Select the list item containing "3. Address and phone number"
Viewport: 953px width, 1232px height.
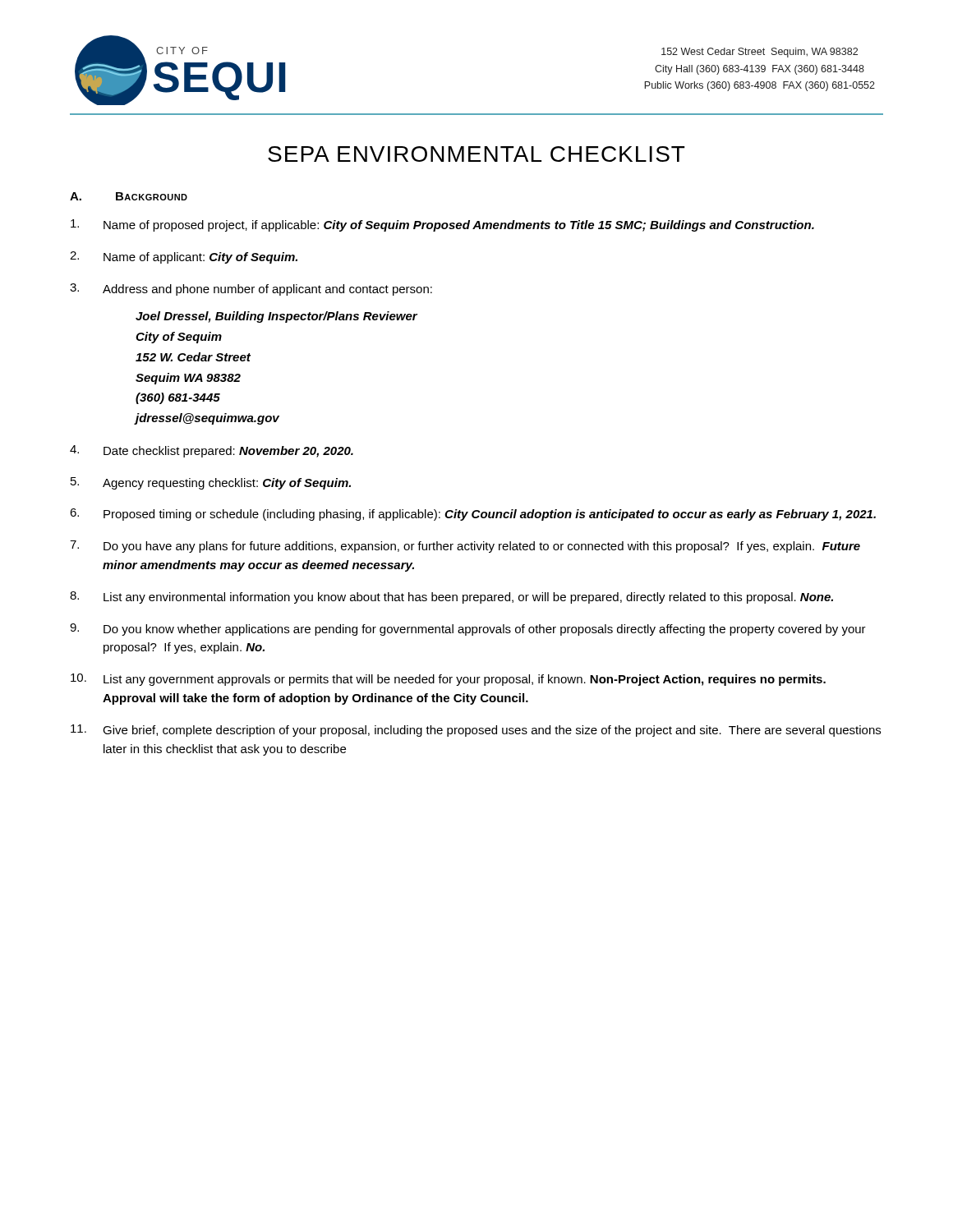(251, 290)
